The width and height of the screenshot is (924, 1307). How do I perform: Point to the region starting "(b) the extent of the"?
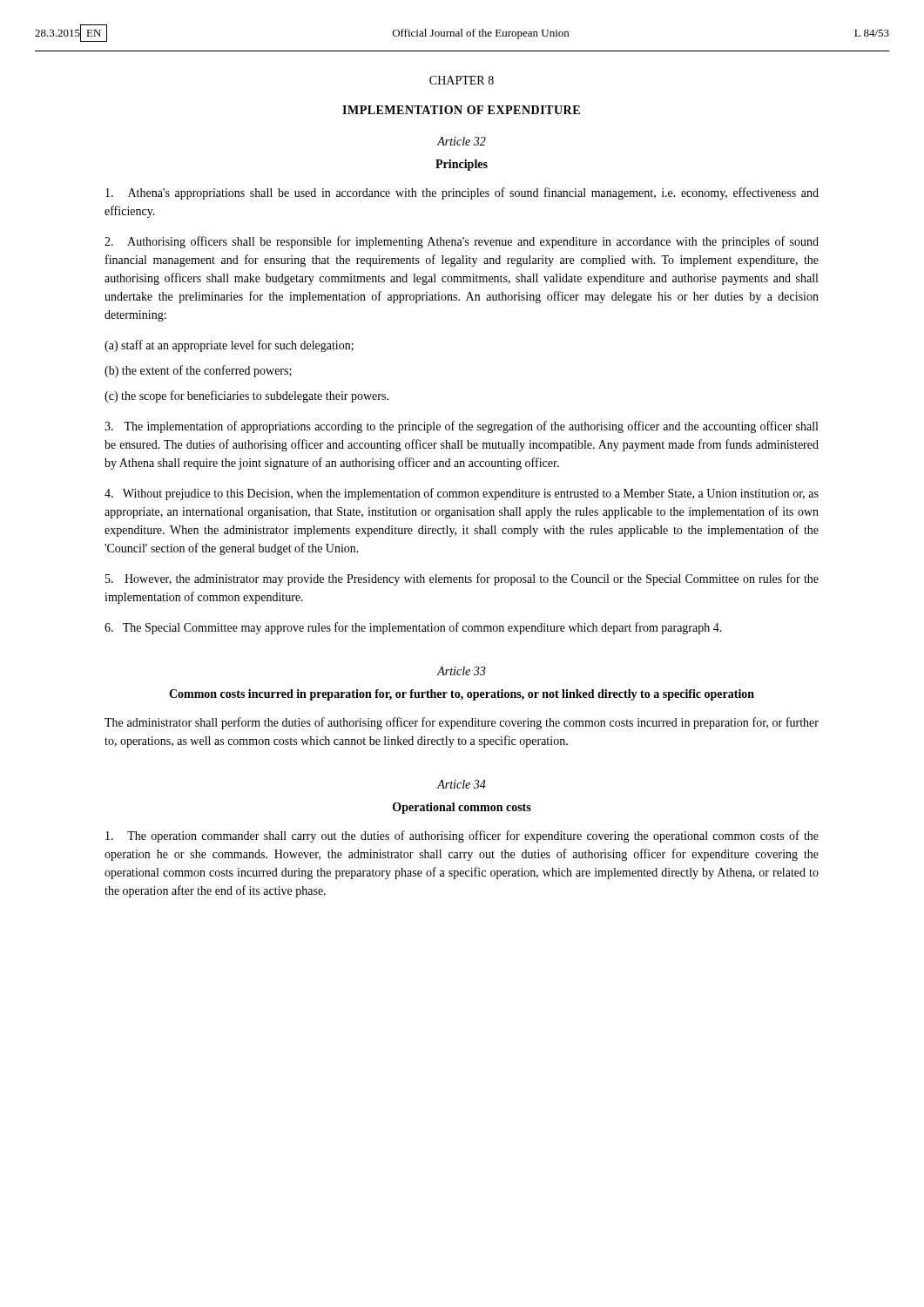coord(198,371)
